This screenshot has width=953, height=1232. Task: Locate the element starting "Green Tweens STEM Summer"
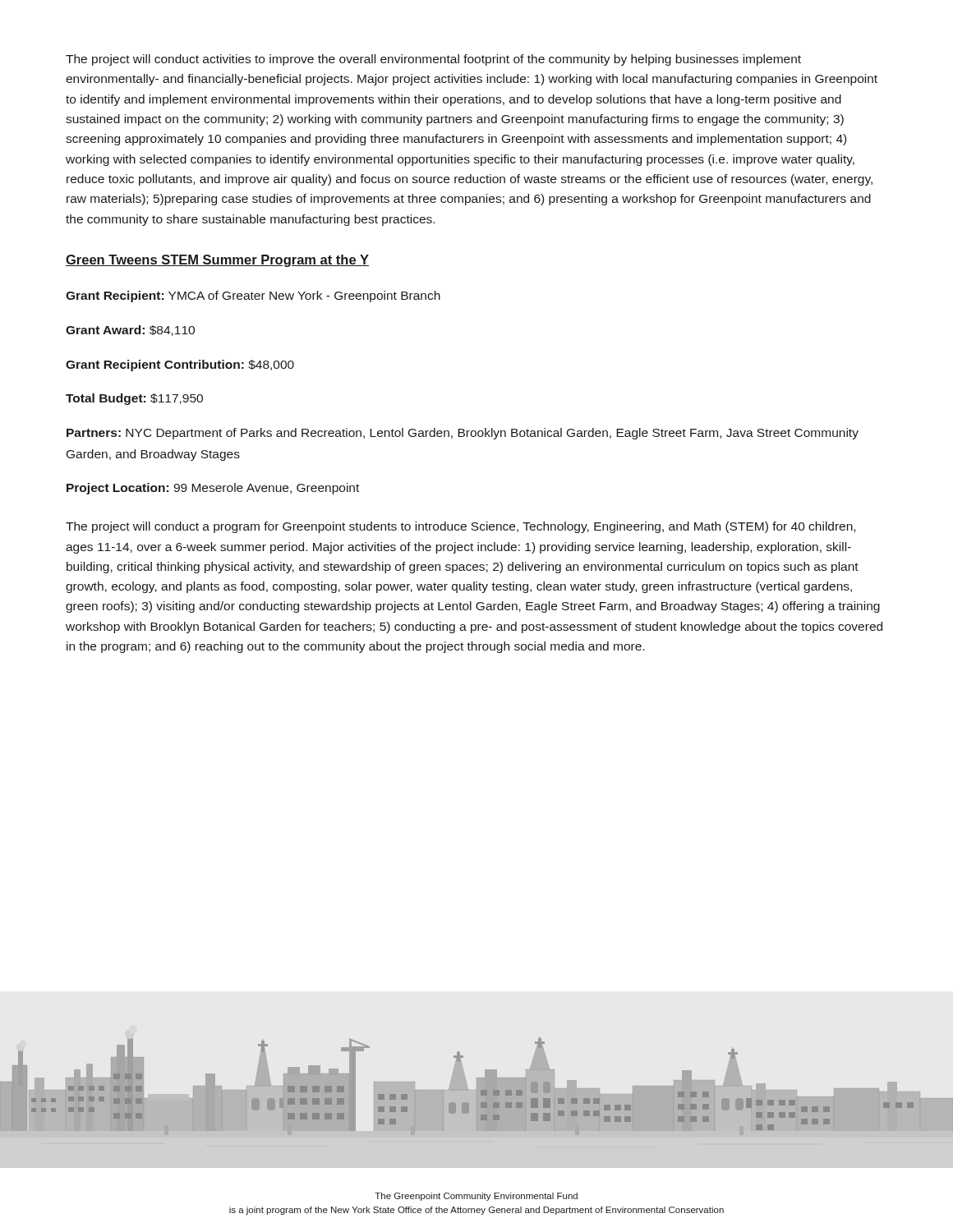(217, 259)
